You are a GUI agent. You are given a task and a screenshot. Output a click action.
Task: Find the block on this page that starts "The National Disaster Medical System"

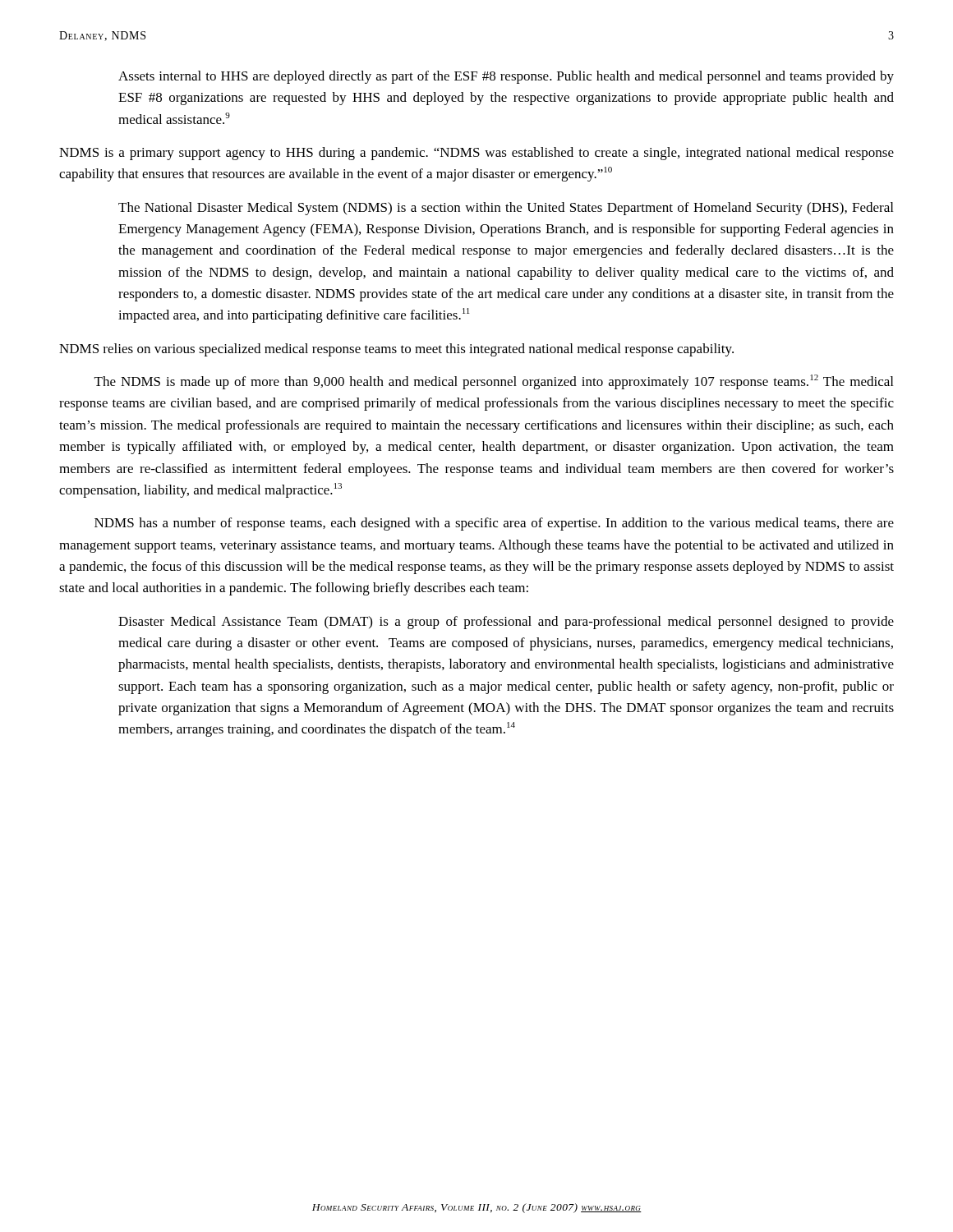click(x=506, y=261)
